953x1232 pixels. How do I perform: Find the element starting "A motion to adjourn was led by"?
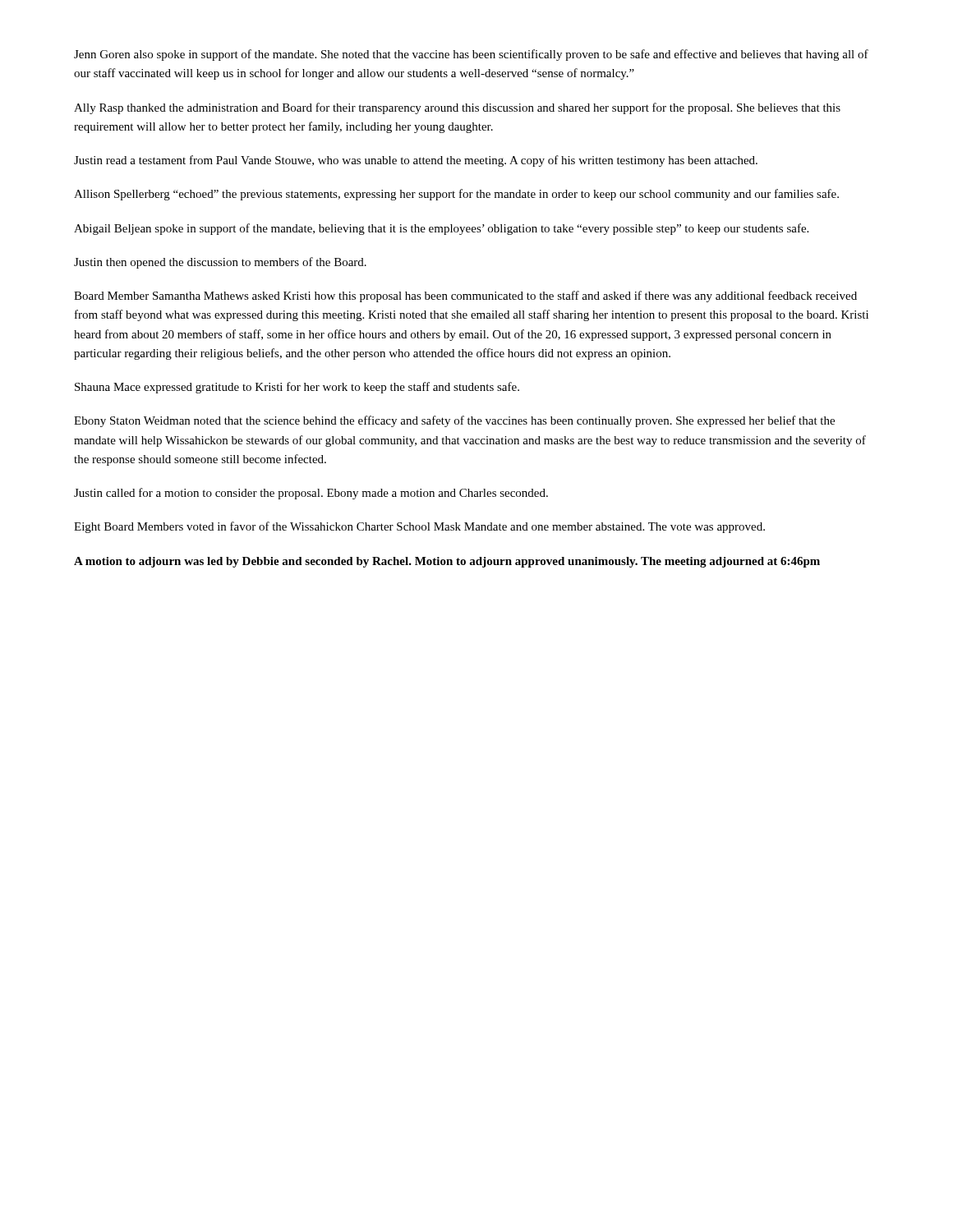coord(447,561)
